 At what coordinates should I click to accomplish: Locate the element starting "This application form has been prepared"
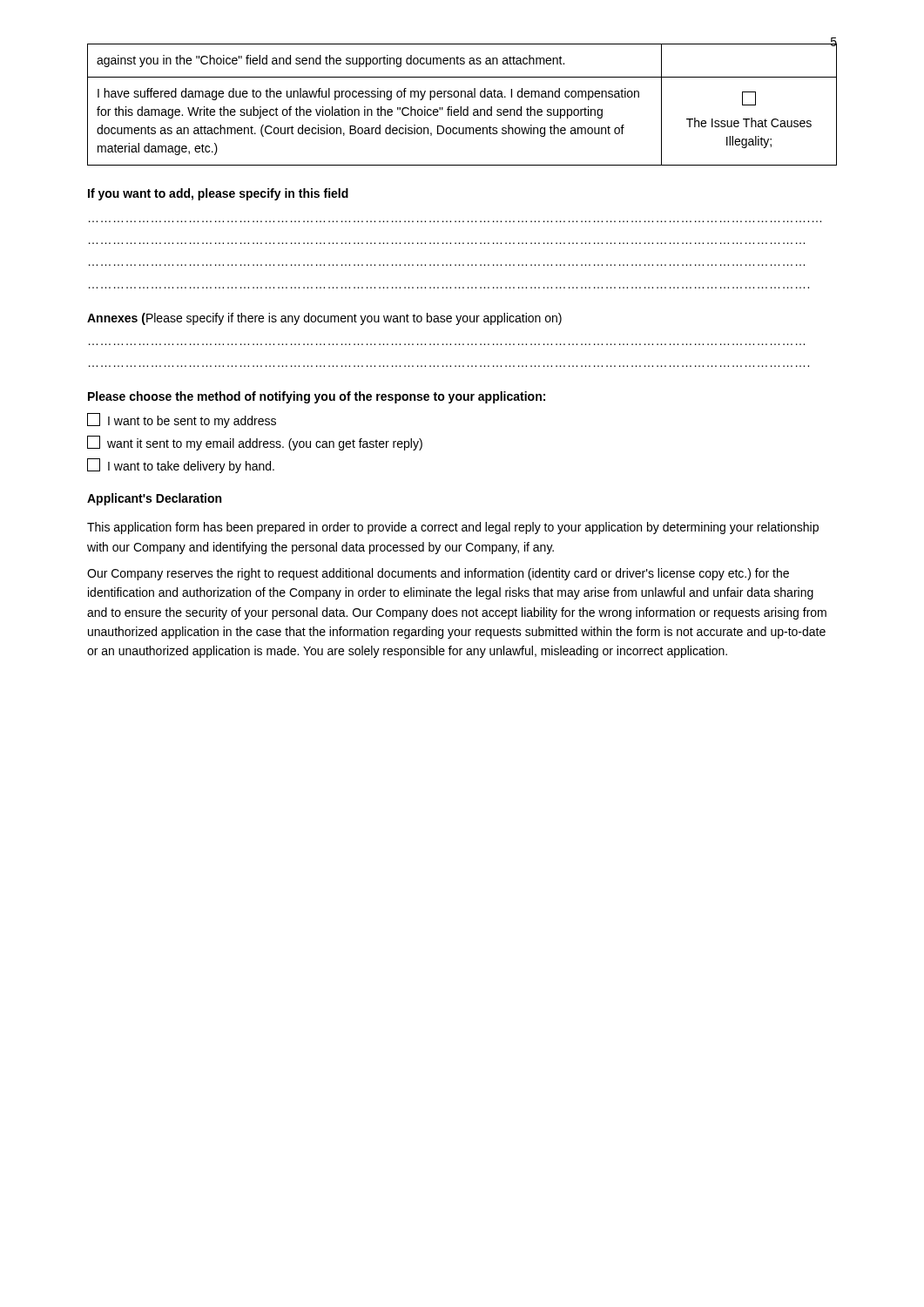coord(453,537)
